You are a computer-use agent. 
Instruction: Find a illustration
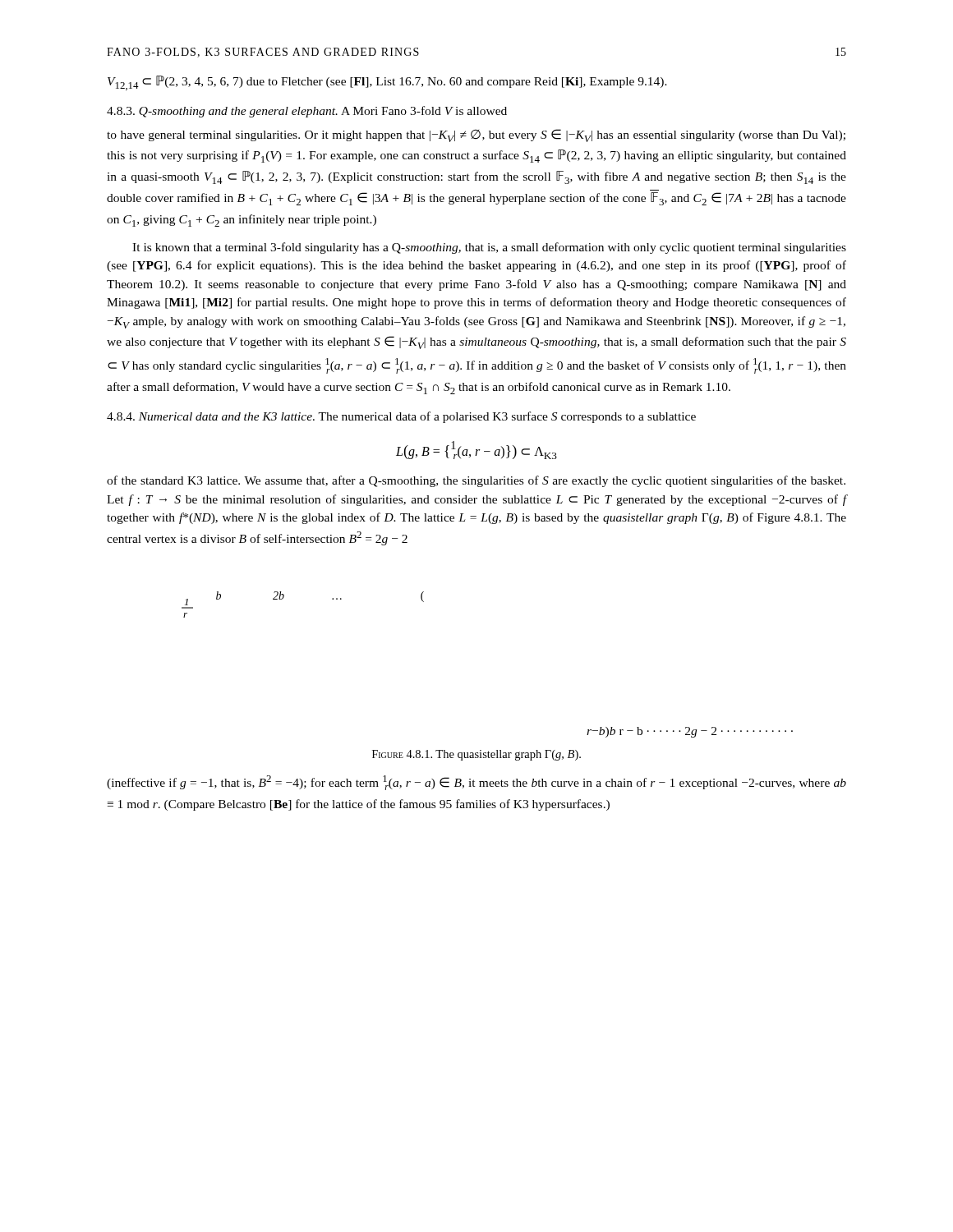pos(476,652)
